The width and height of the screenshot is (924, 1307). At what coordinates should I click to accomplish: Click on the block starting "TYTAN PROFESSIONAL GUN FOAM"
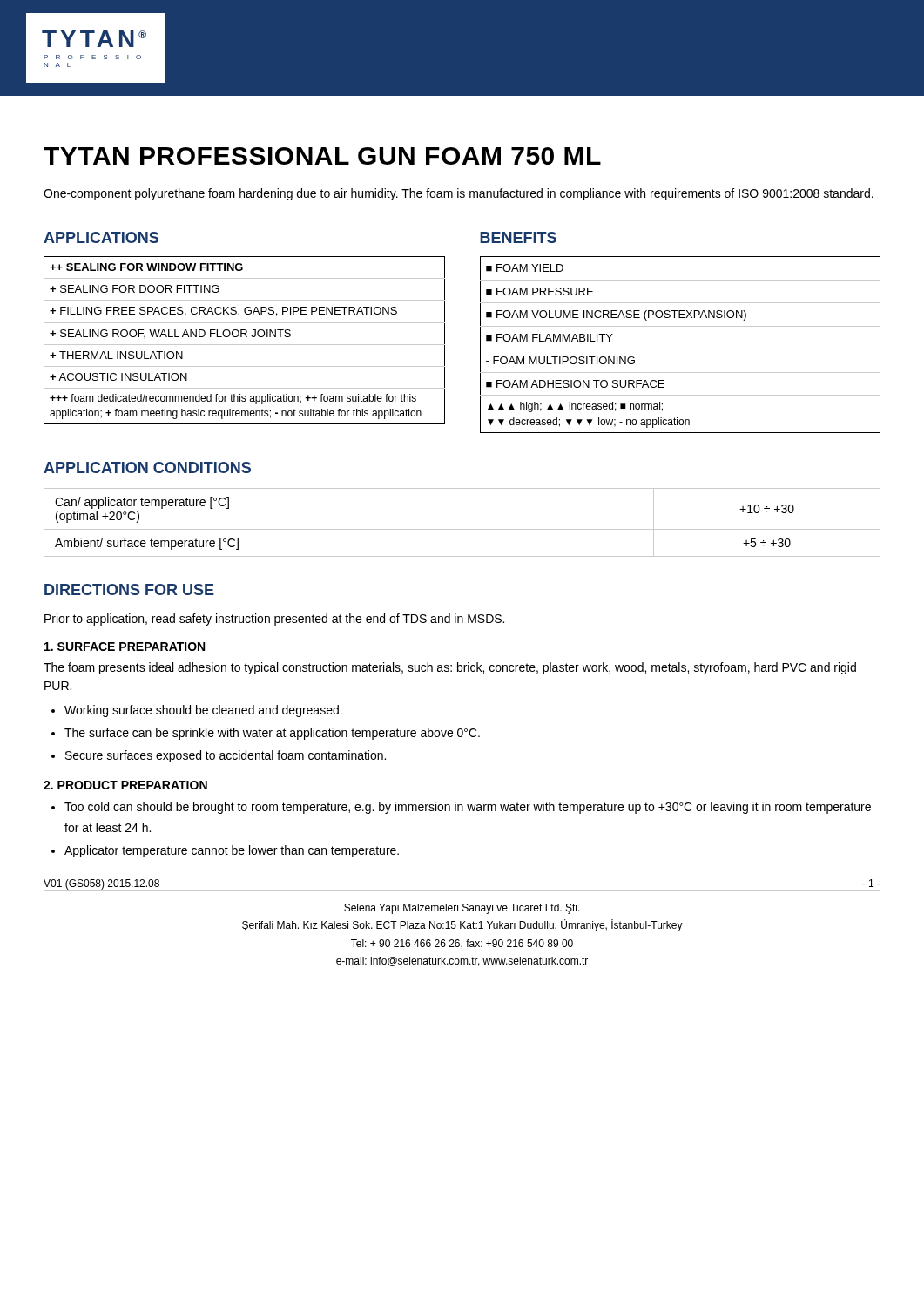[323, 156]
